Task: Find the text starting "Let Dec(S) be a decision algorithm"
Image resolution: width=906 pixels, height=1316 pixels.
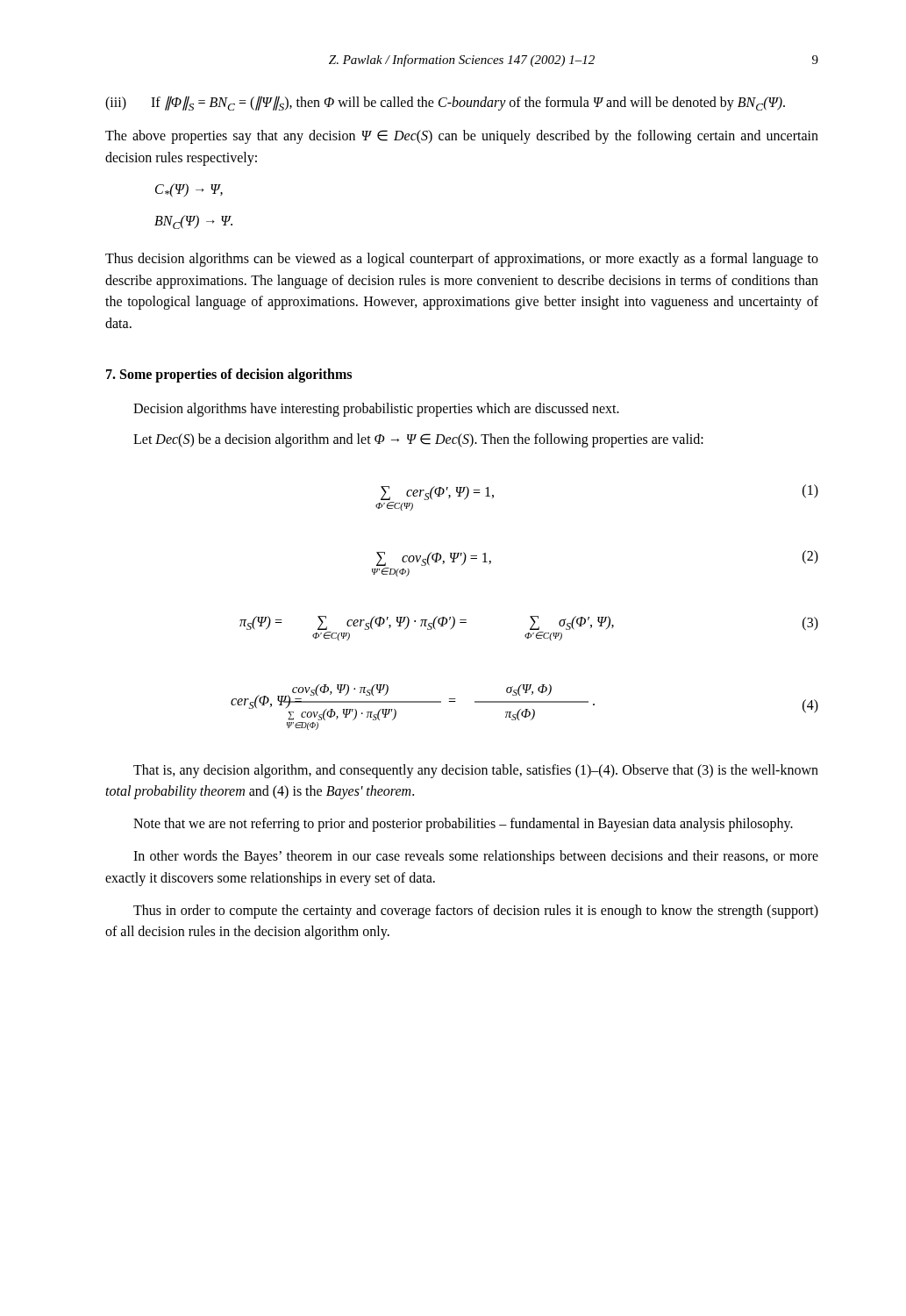Action: [x=419, y=439]
